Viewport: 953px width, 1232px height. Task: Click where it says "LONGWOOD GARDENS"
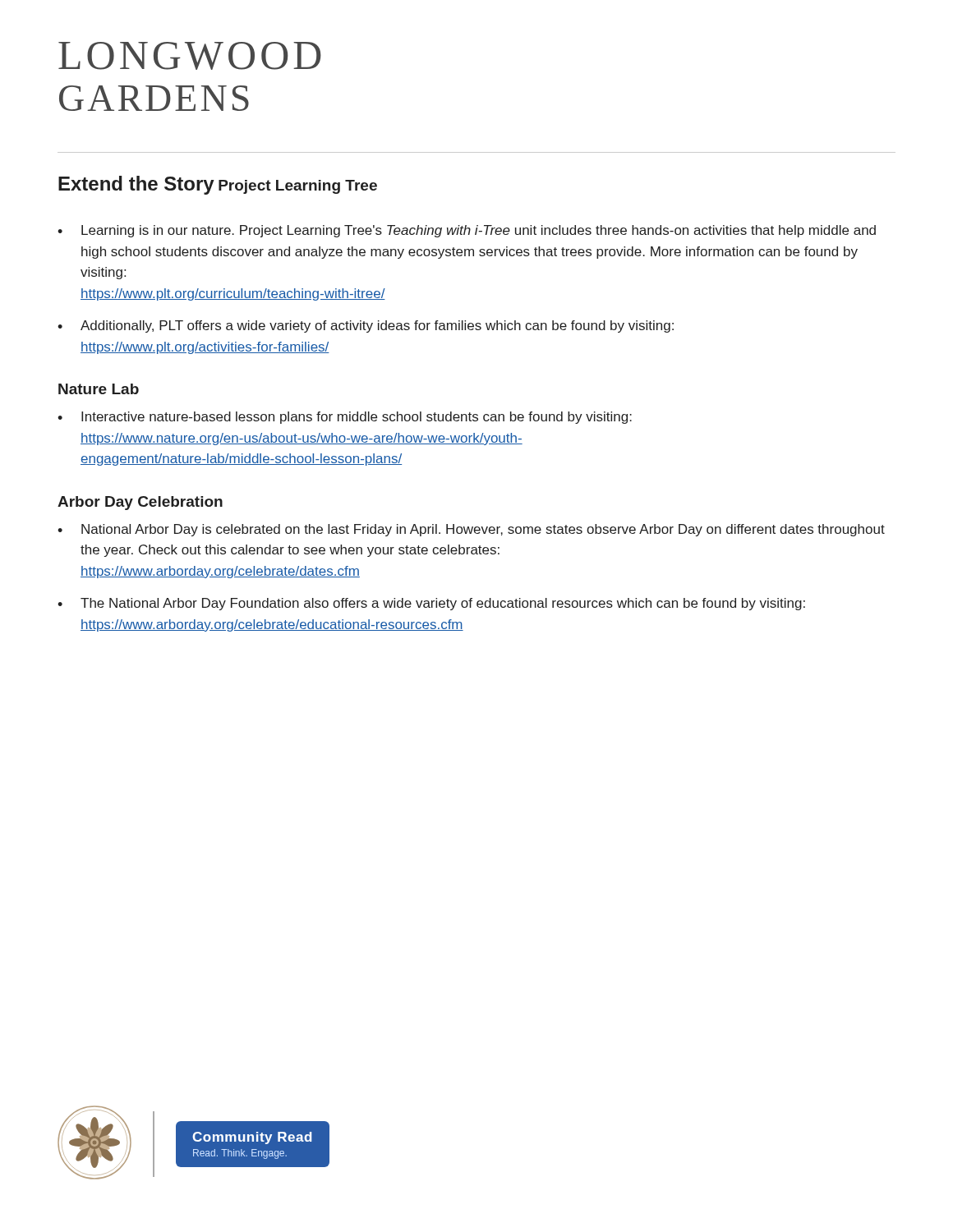[x=192, y=76]
